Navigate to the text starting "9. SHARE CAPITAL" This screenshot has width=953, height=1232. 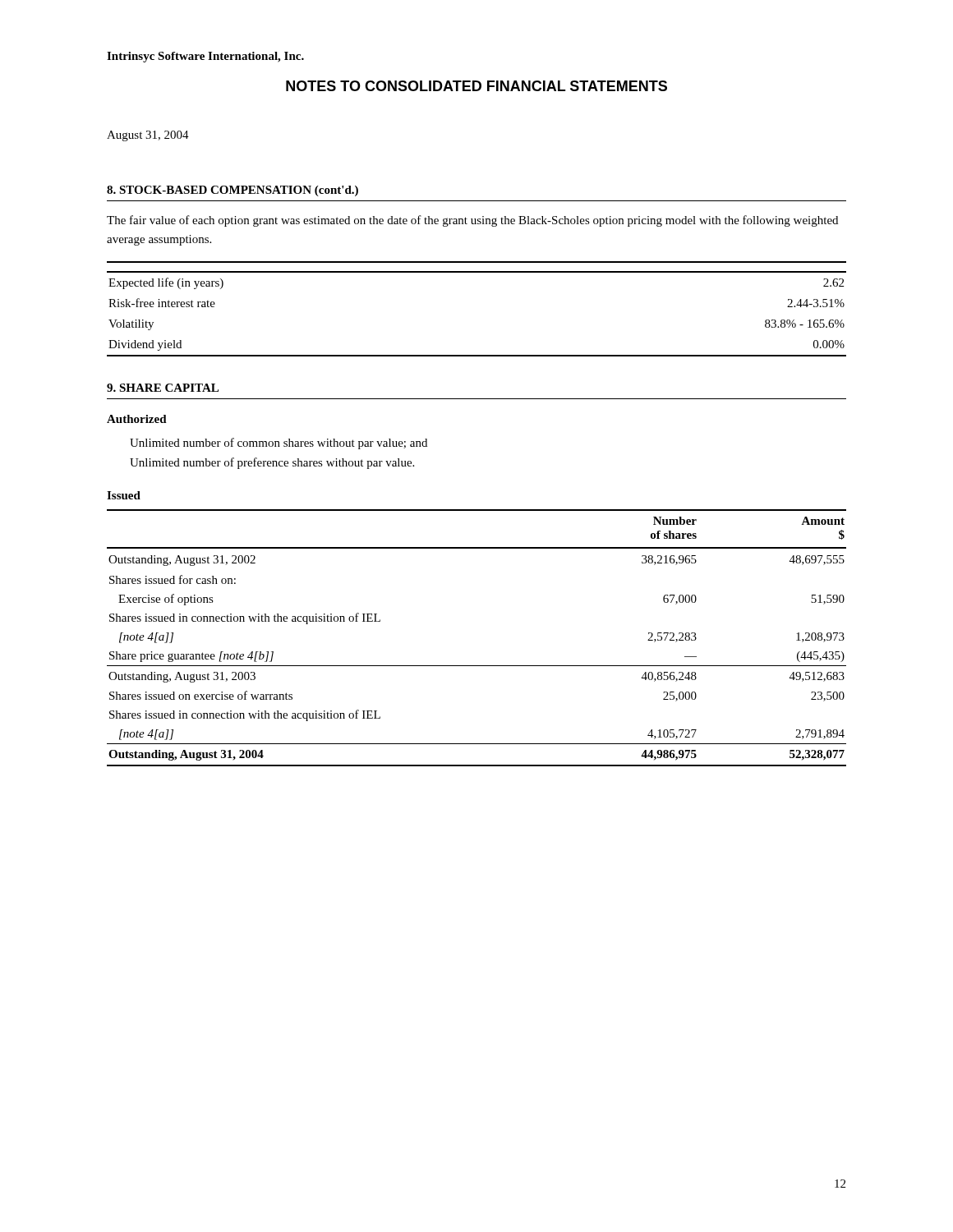click(x=163, y=388)
